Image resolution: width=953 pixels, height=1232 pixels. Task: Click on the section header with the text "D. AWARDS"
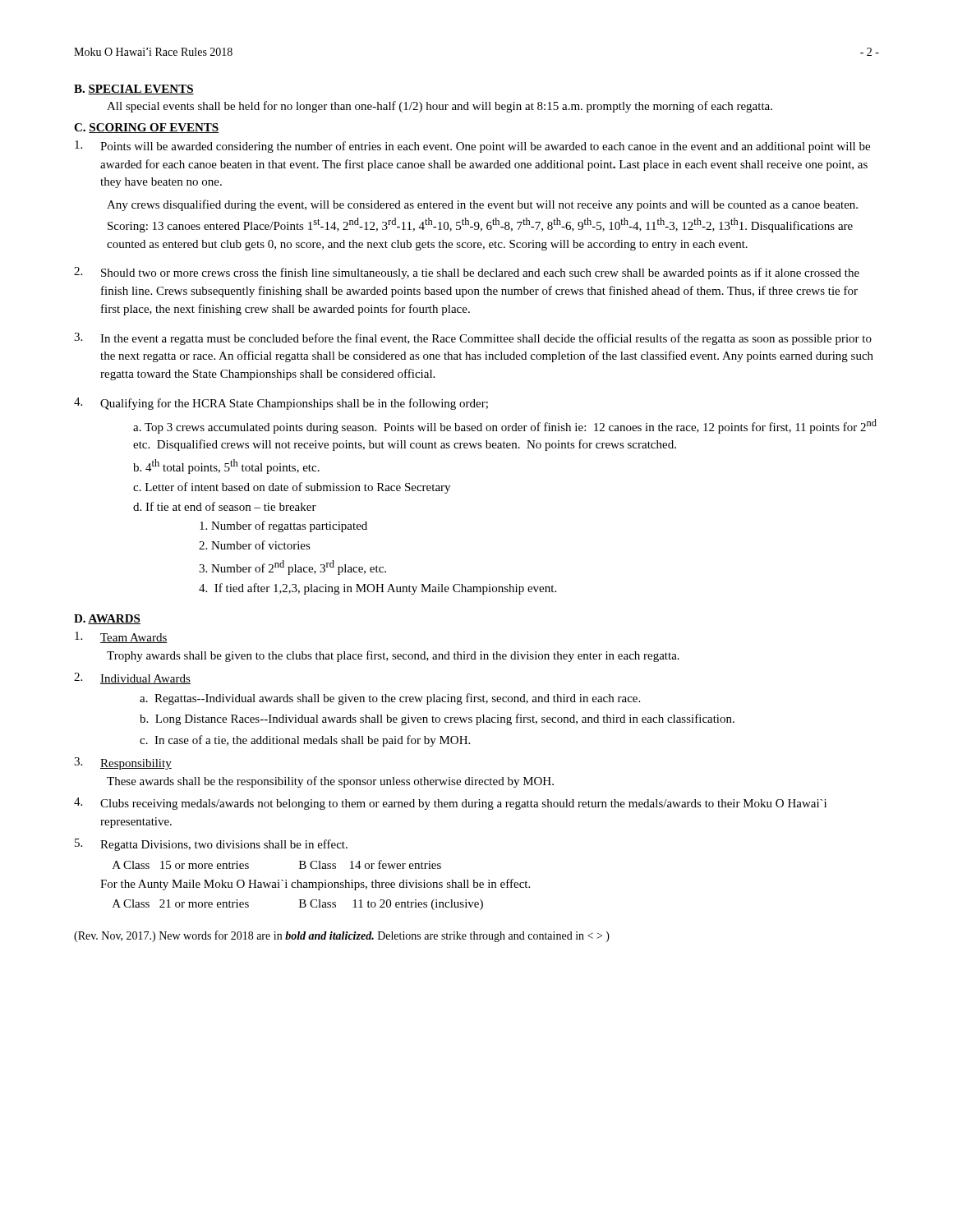pyautogui.click(x=107, y=619)
